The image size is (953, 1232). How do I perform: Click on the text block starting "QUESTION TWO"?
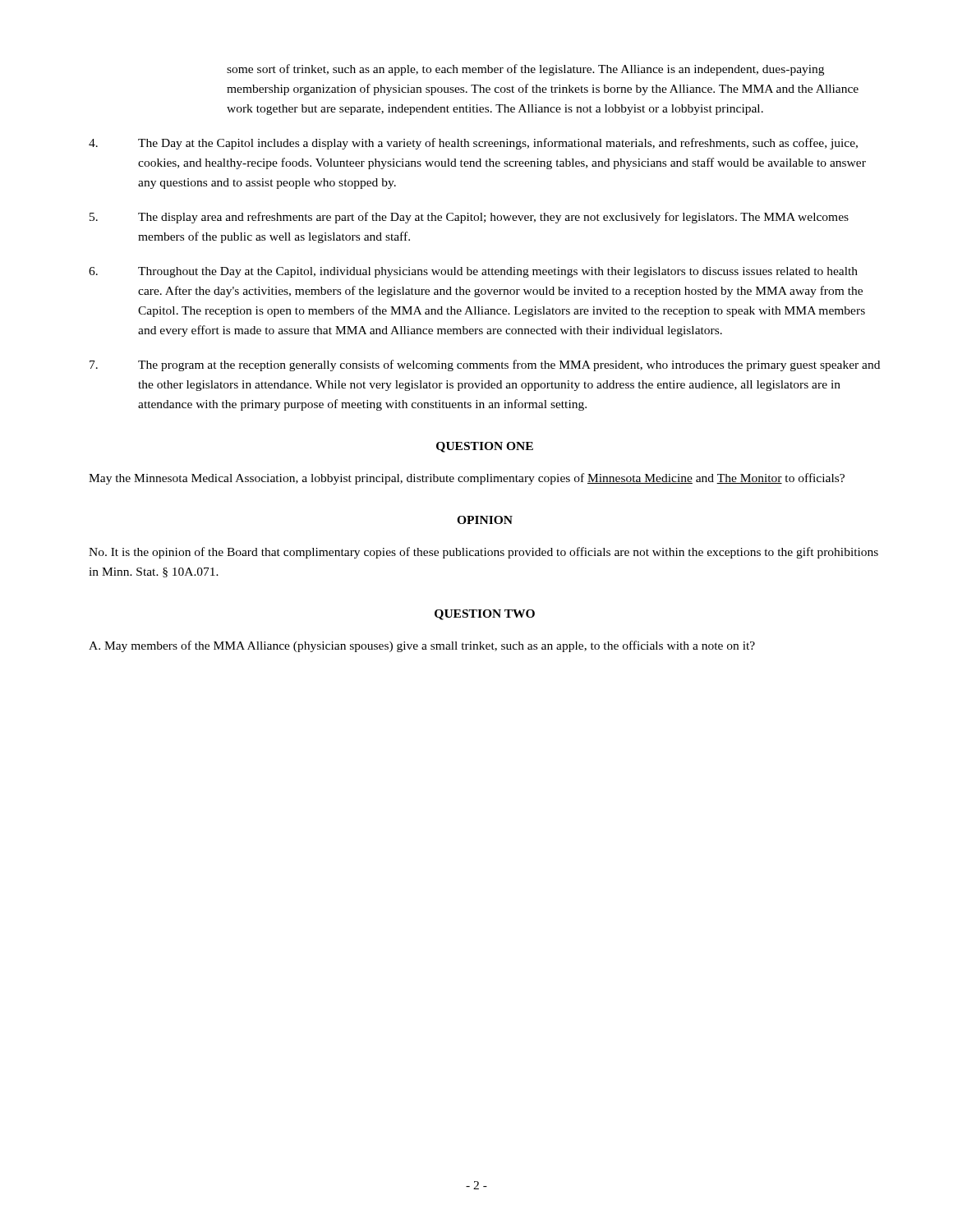[485, 613]
